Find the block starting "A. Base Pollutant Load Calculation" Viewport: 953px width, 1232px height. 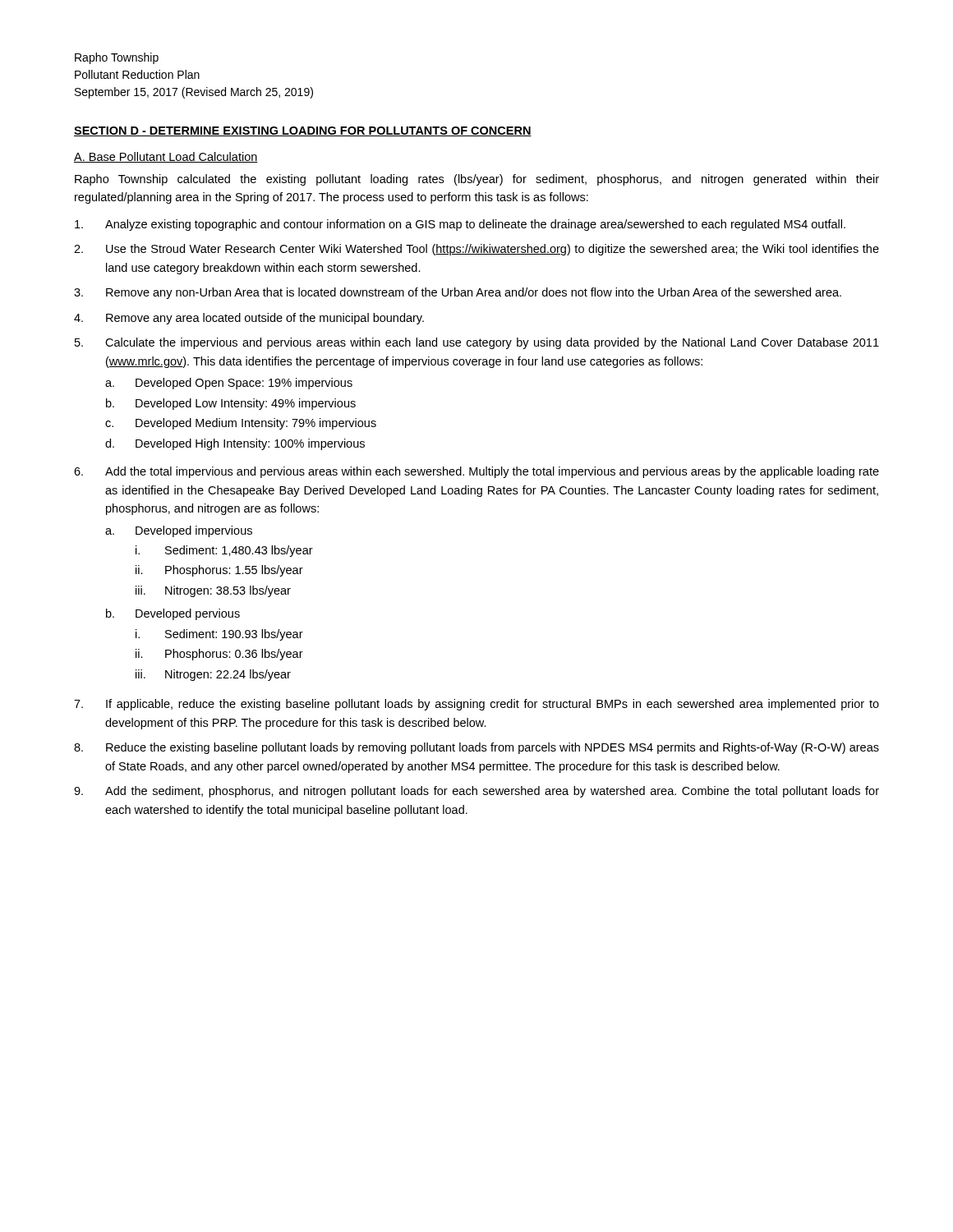pos(166,157)
